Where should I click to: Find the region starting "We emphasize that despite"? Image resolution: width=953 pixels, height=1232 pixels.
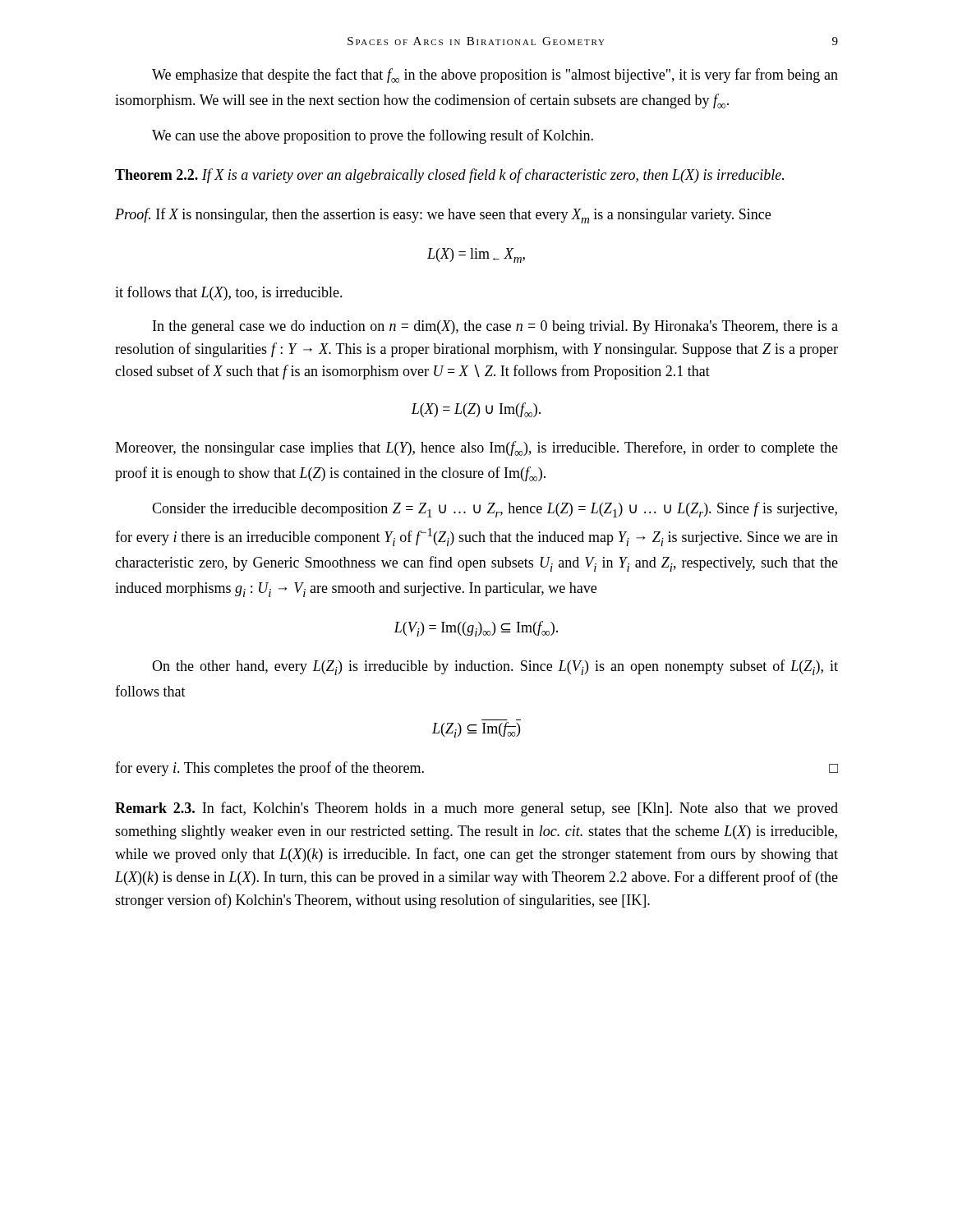pyautogui.click(x=476, y=89)
